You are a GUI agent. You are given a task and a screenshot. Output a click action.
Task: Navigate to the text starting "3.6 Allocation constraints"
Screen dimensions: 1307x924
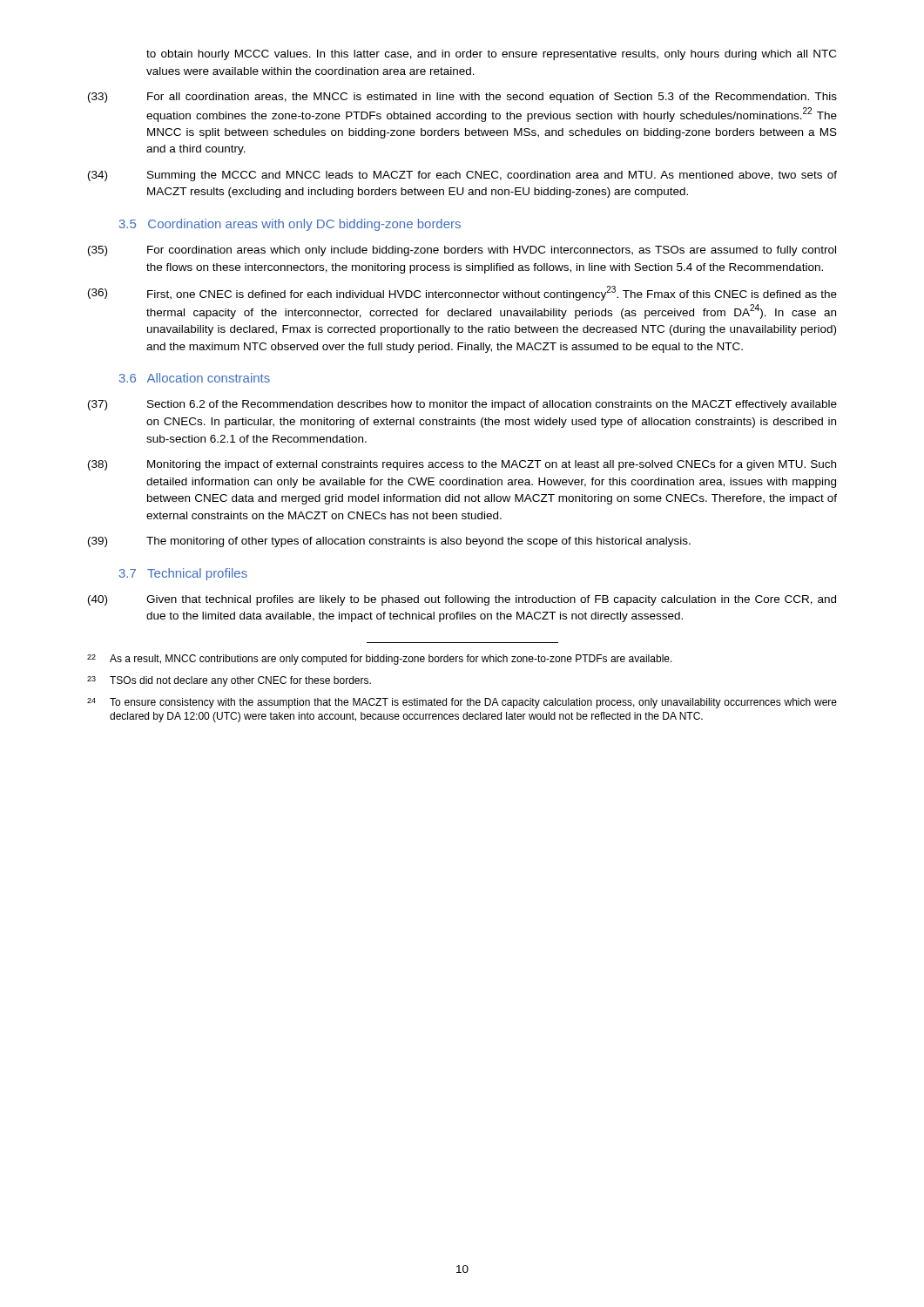point(194,378)
